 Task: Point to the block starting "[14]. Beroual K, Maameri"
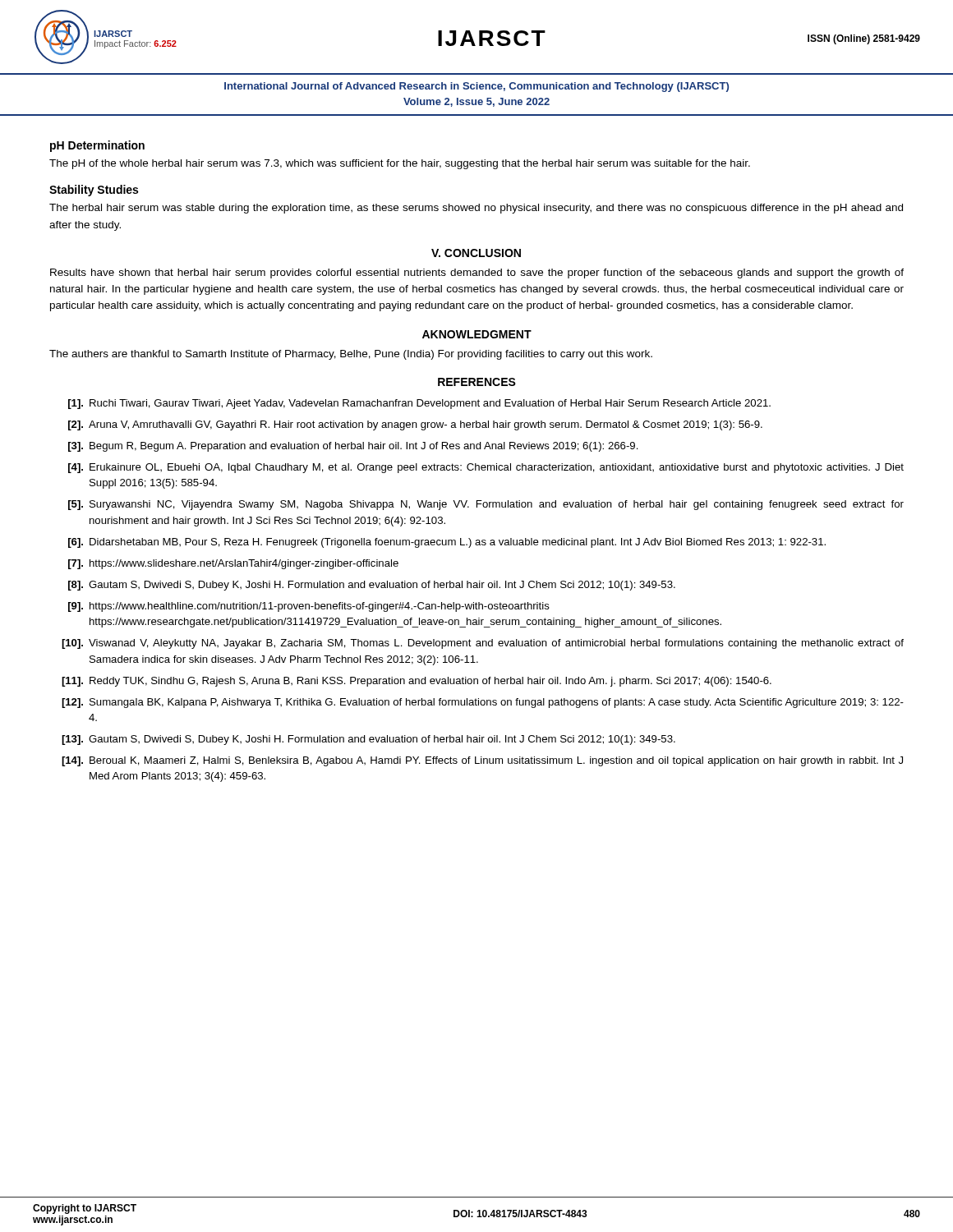pyautogui.click(x=476, y=768)
